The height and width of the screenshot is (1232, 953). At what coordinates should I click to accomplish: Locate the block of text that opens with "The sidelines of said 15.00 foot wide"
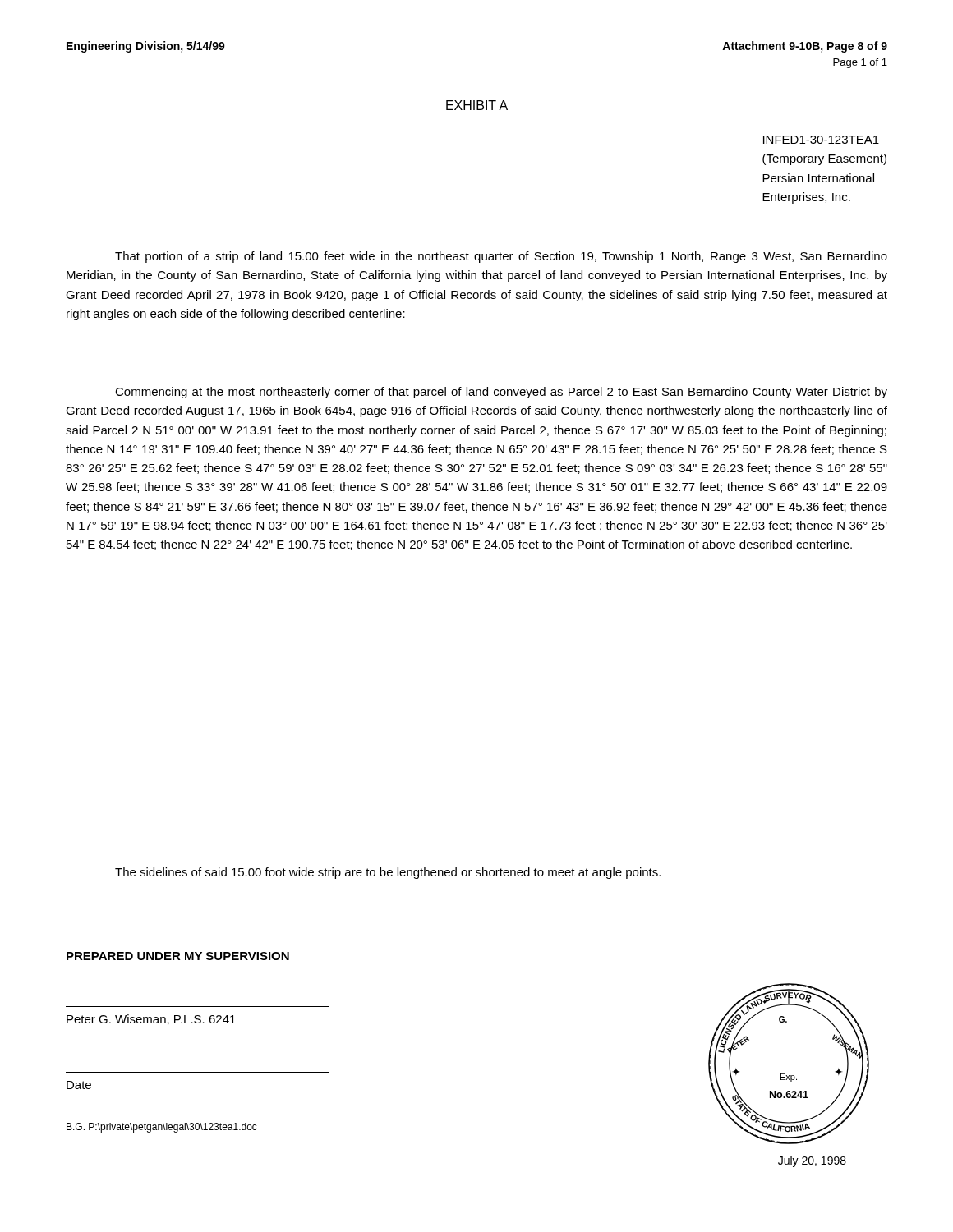point(476,872)
